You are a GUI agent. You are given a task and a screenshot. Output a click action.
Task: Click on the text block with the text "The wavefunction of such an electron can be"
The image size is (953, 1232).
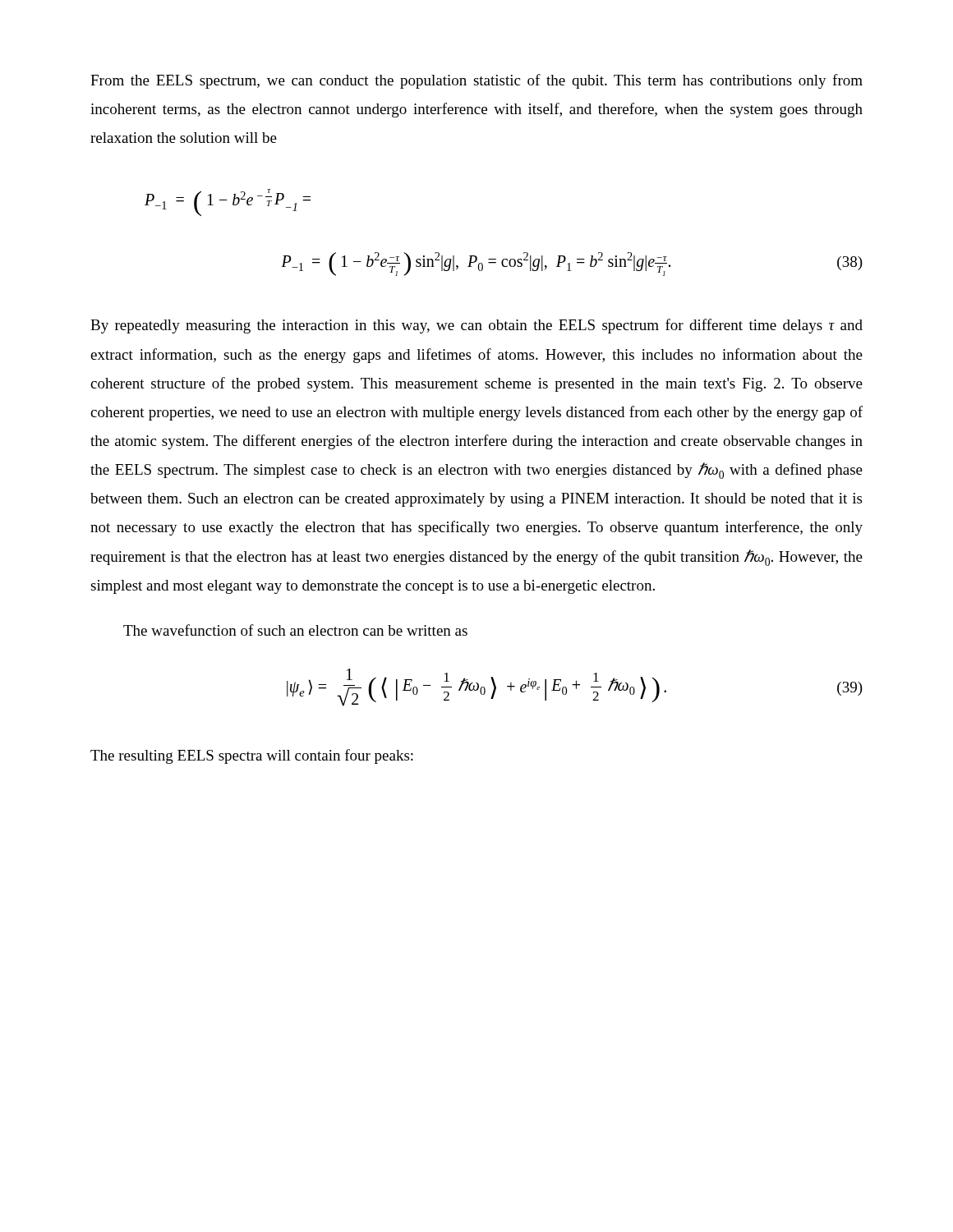click(296, 630)
